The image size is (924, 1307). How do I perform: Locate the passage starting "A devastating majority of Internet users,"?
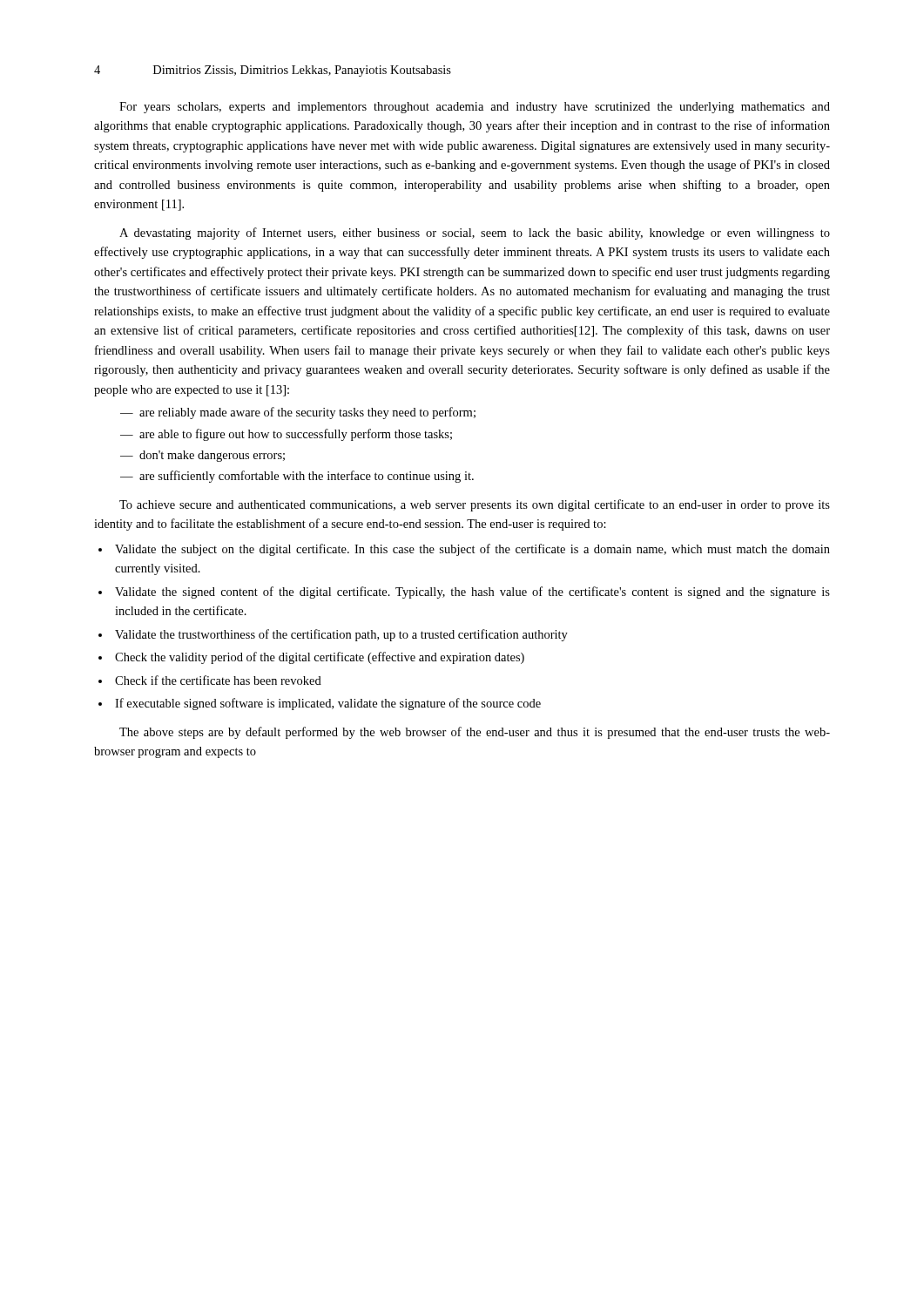(462, 311)
